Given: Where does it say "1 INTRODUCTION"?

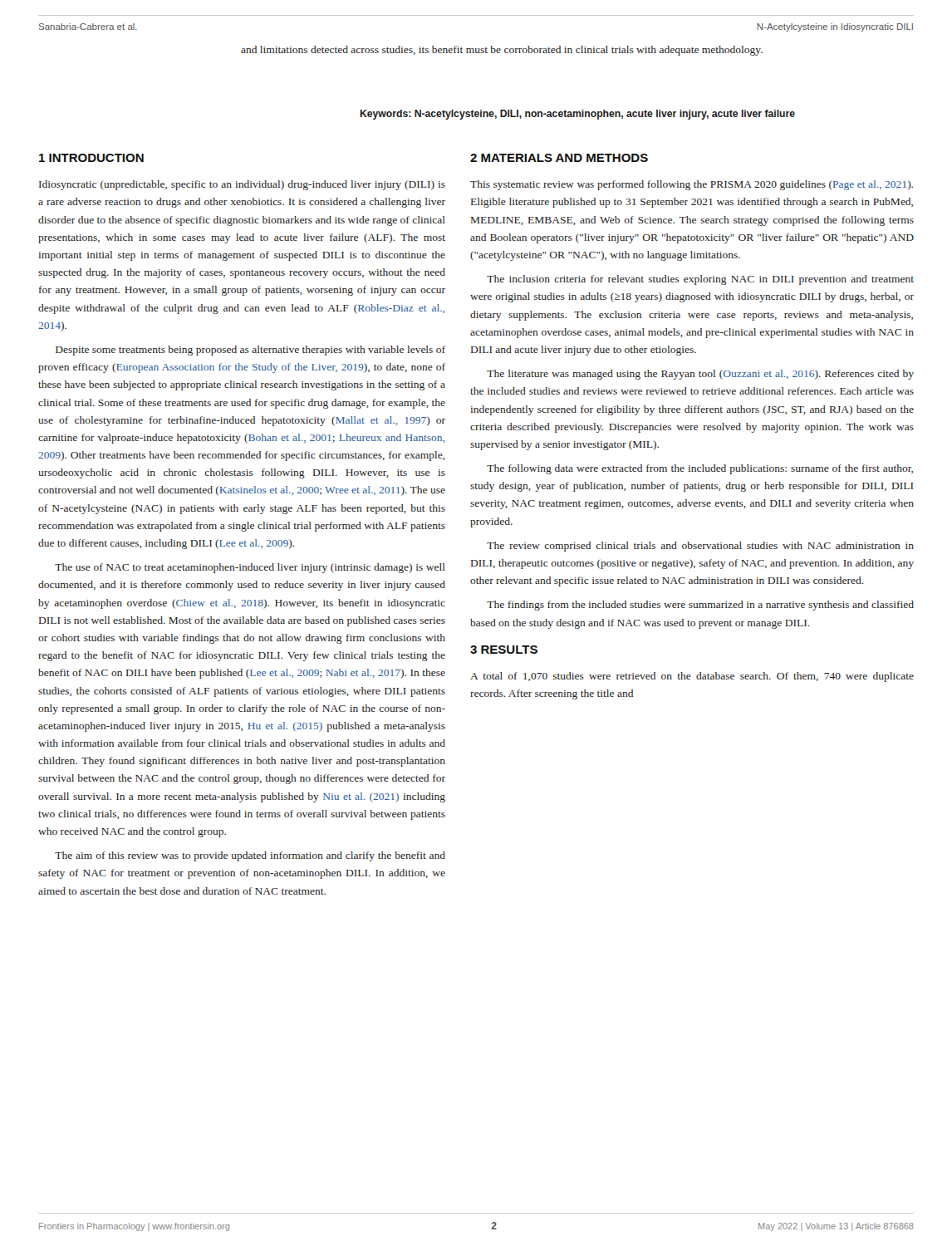Looking at the screenshot, I should (x=91, y=157).
